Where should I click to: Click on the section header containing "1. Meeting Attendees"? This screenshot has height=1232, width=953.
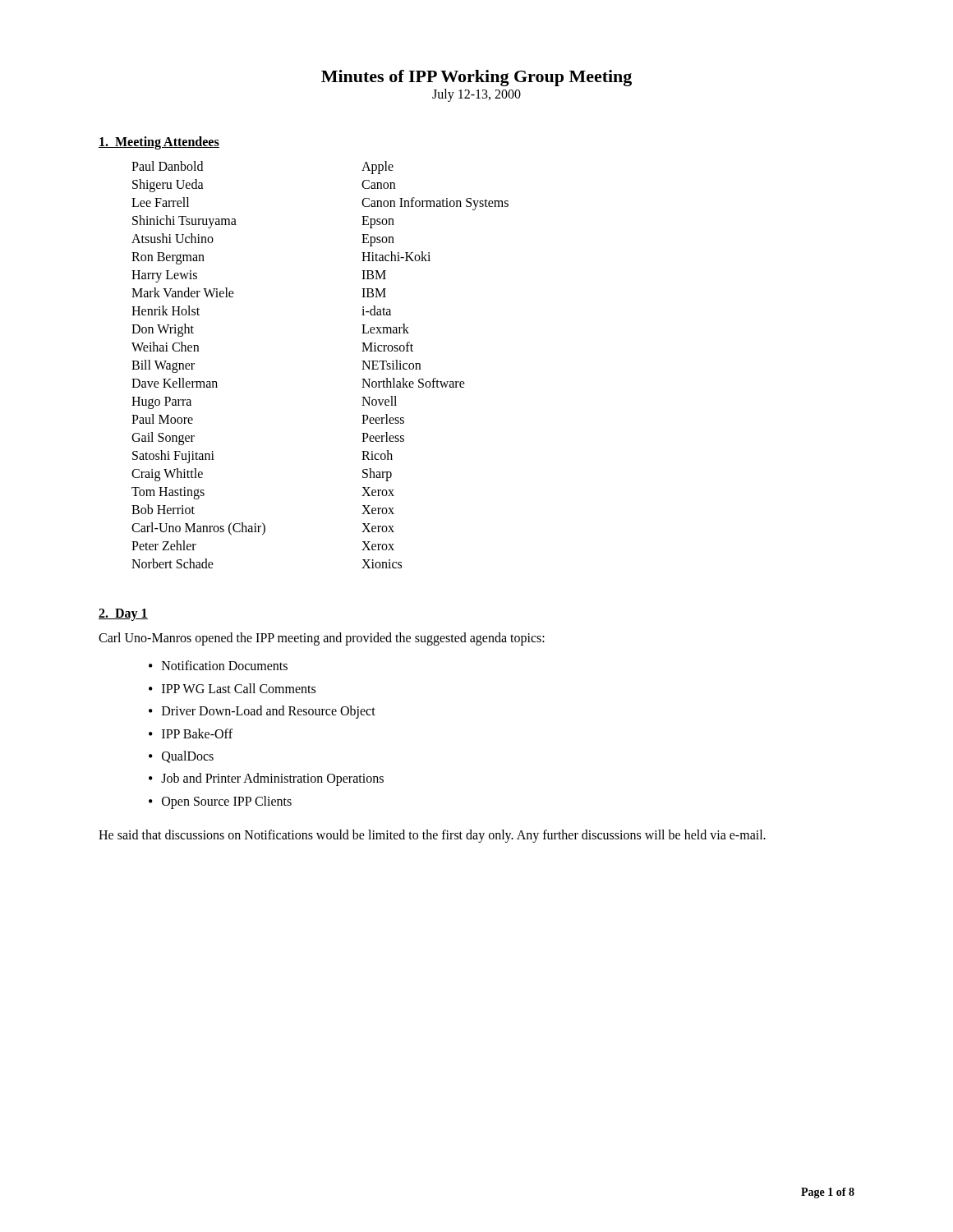159,142
